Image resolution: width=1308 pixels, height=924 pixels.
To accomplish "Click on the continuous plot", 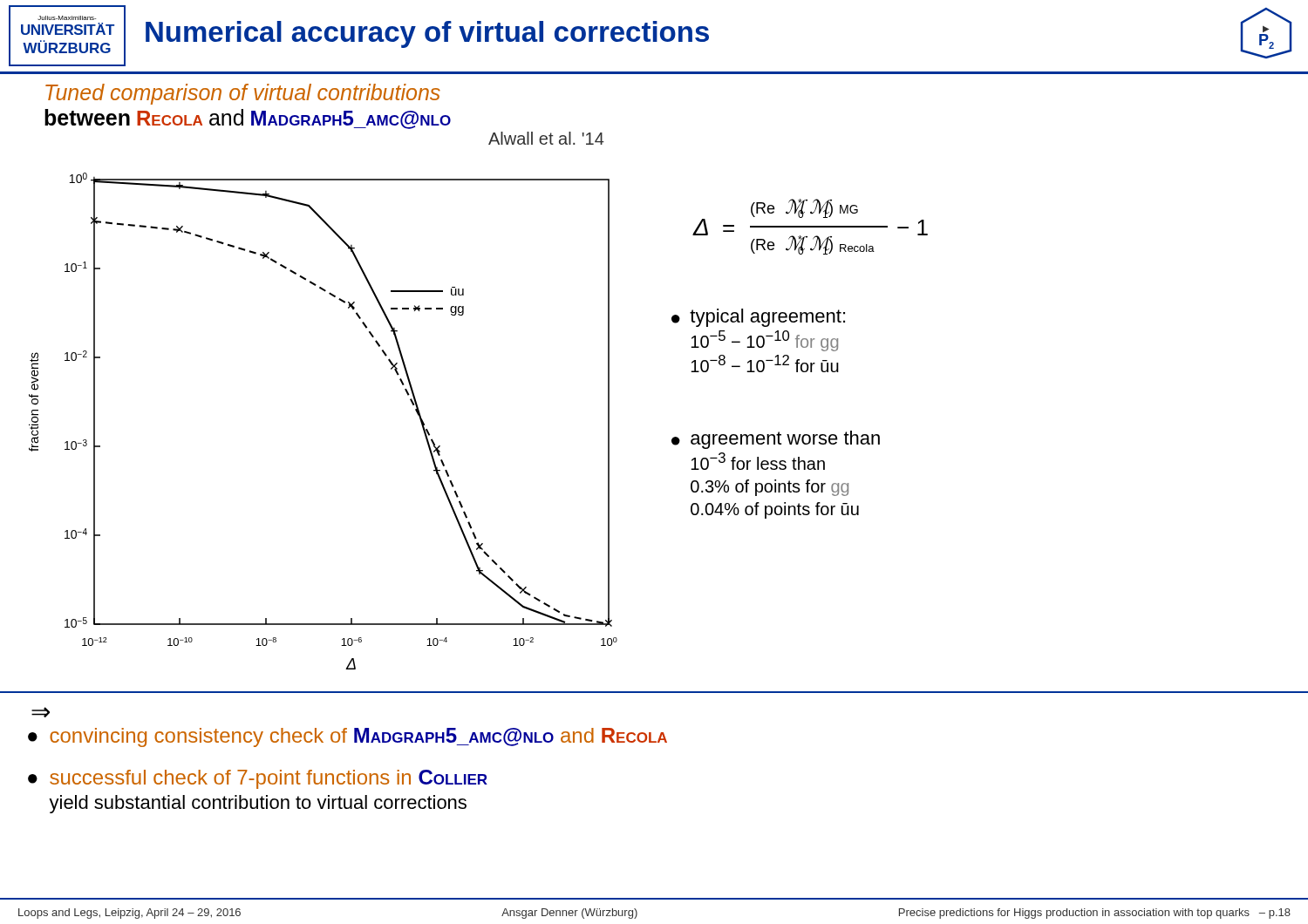I will tap(334, 424).
